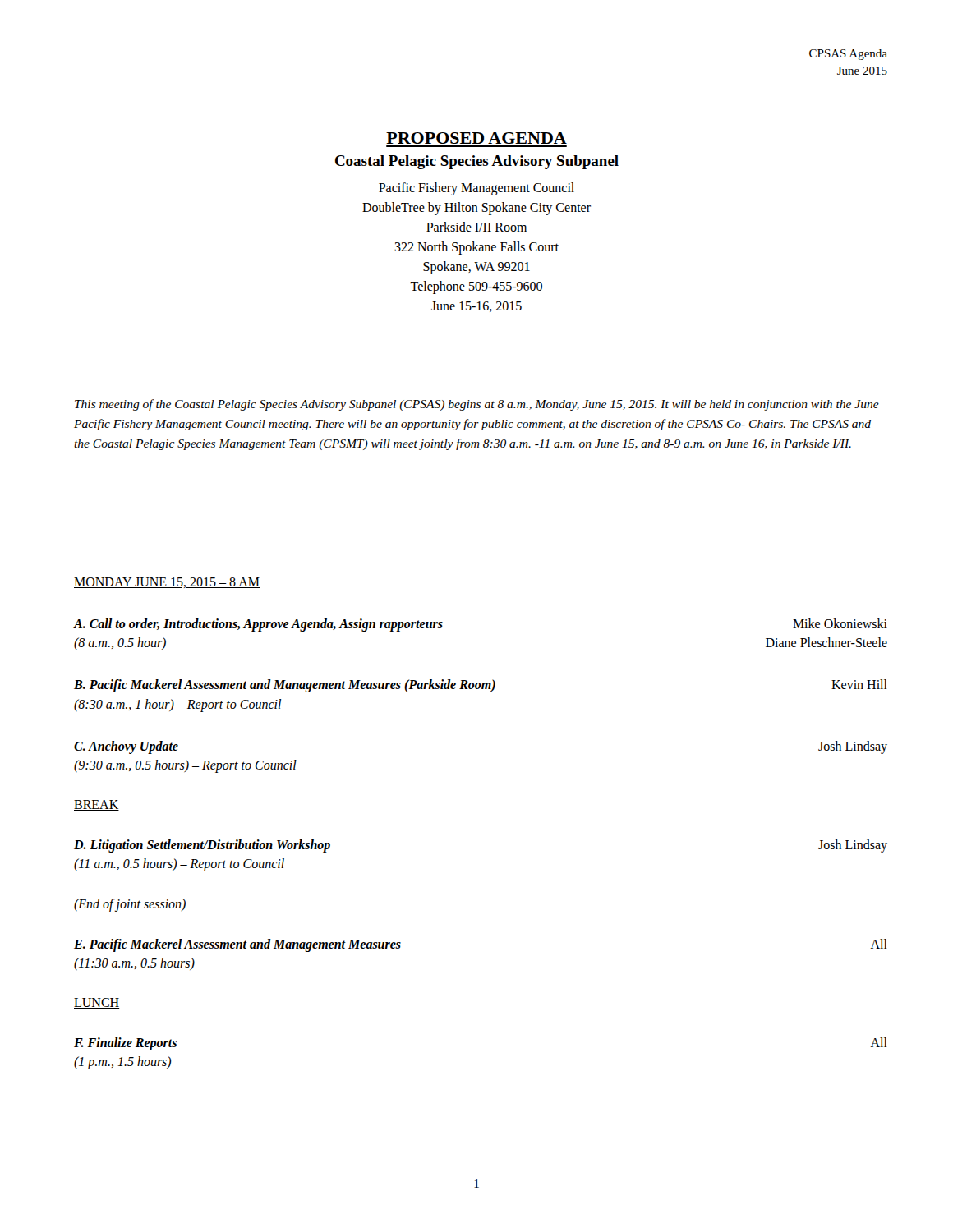Screen dimensions: 1232x953
Task: Find the list item that says "F. Finalize Reports (1"
Action: pos(120,1044)
